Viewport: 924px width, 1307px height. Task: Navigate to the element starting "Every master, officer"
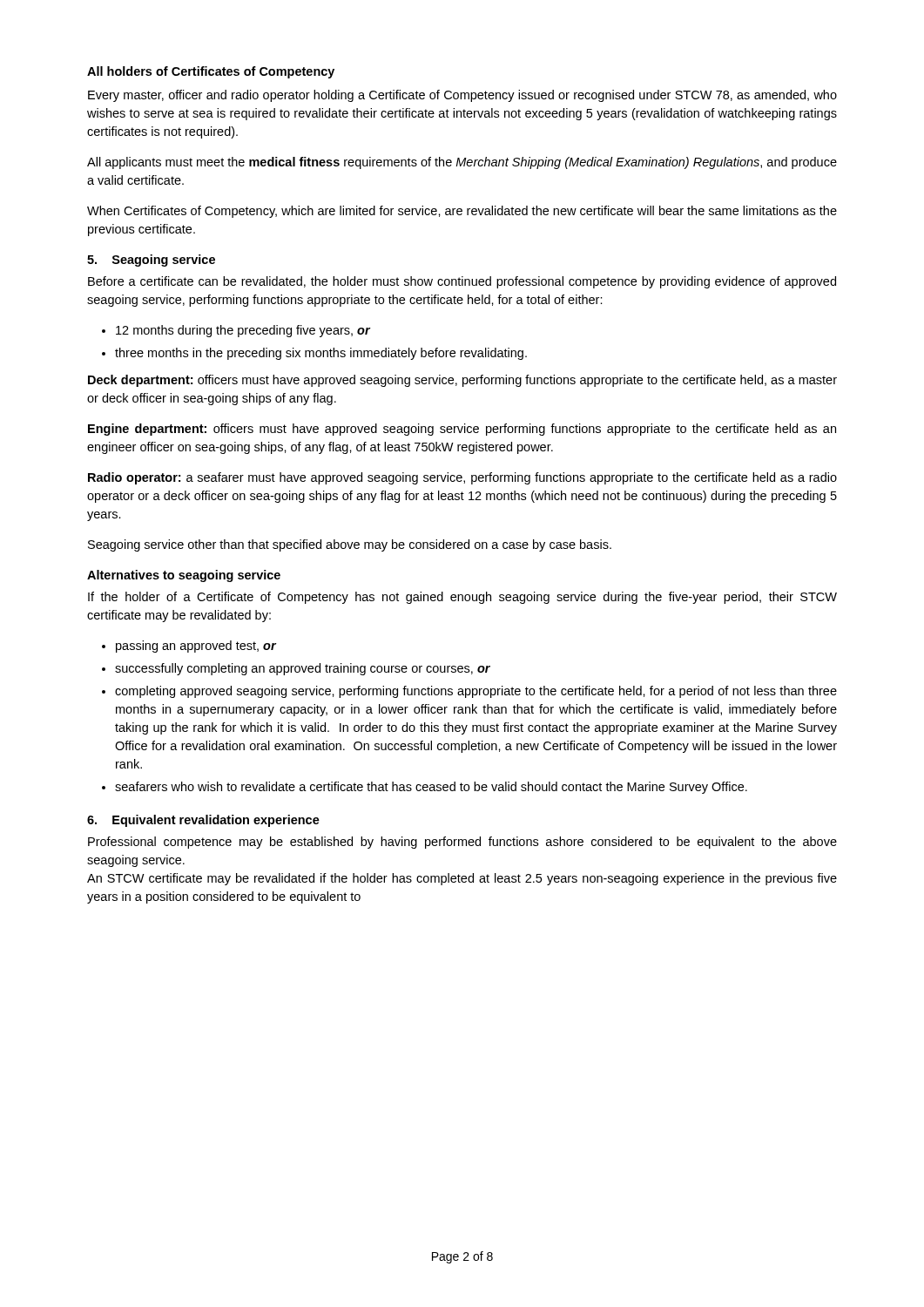[462, 114]
